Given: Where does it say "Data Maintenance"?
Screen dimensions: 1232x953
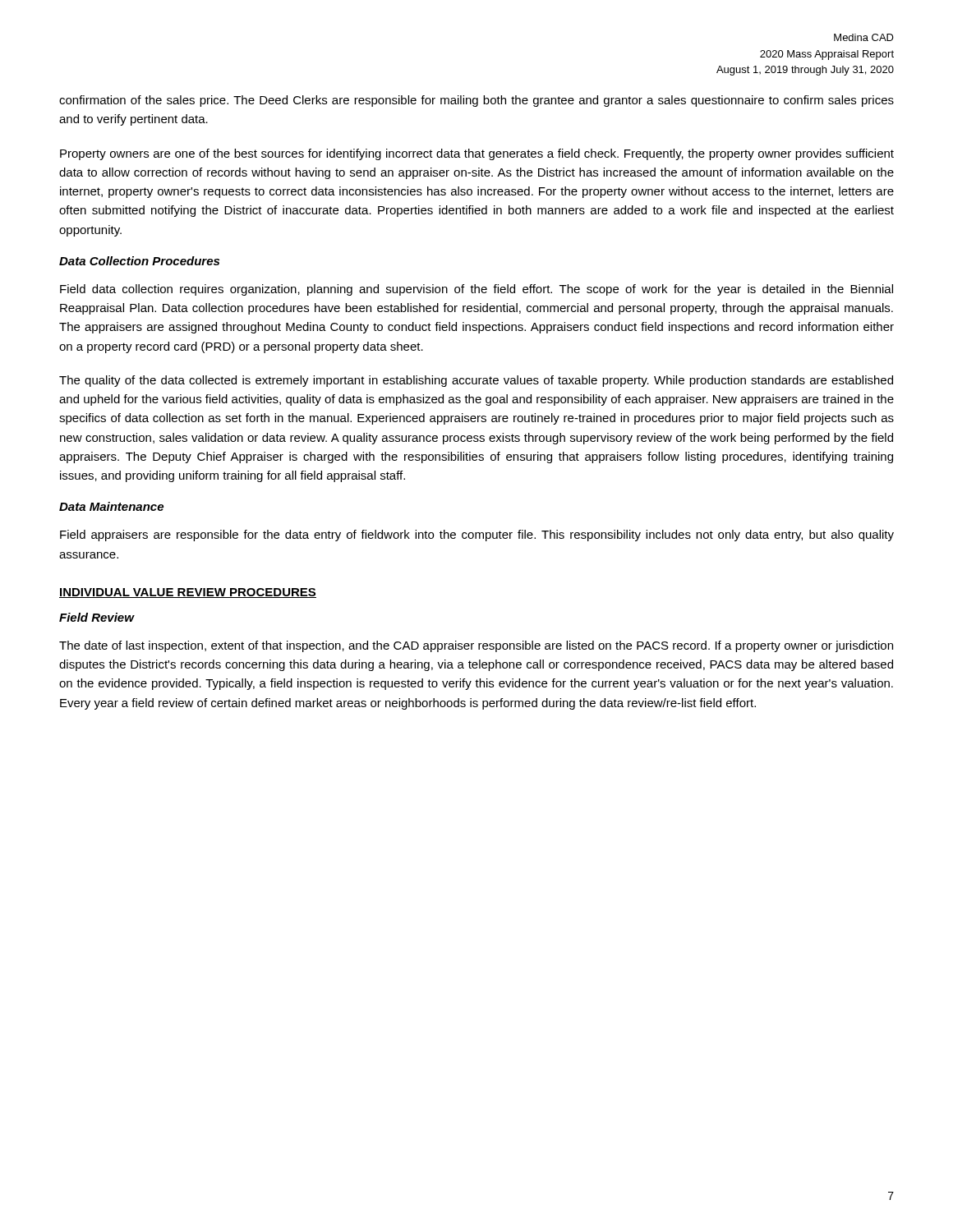Looking at the screenshot, I should pyautogui.click(x=112, y=507).
